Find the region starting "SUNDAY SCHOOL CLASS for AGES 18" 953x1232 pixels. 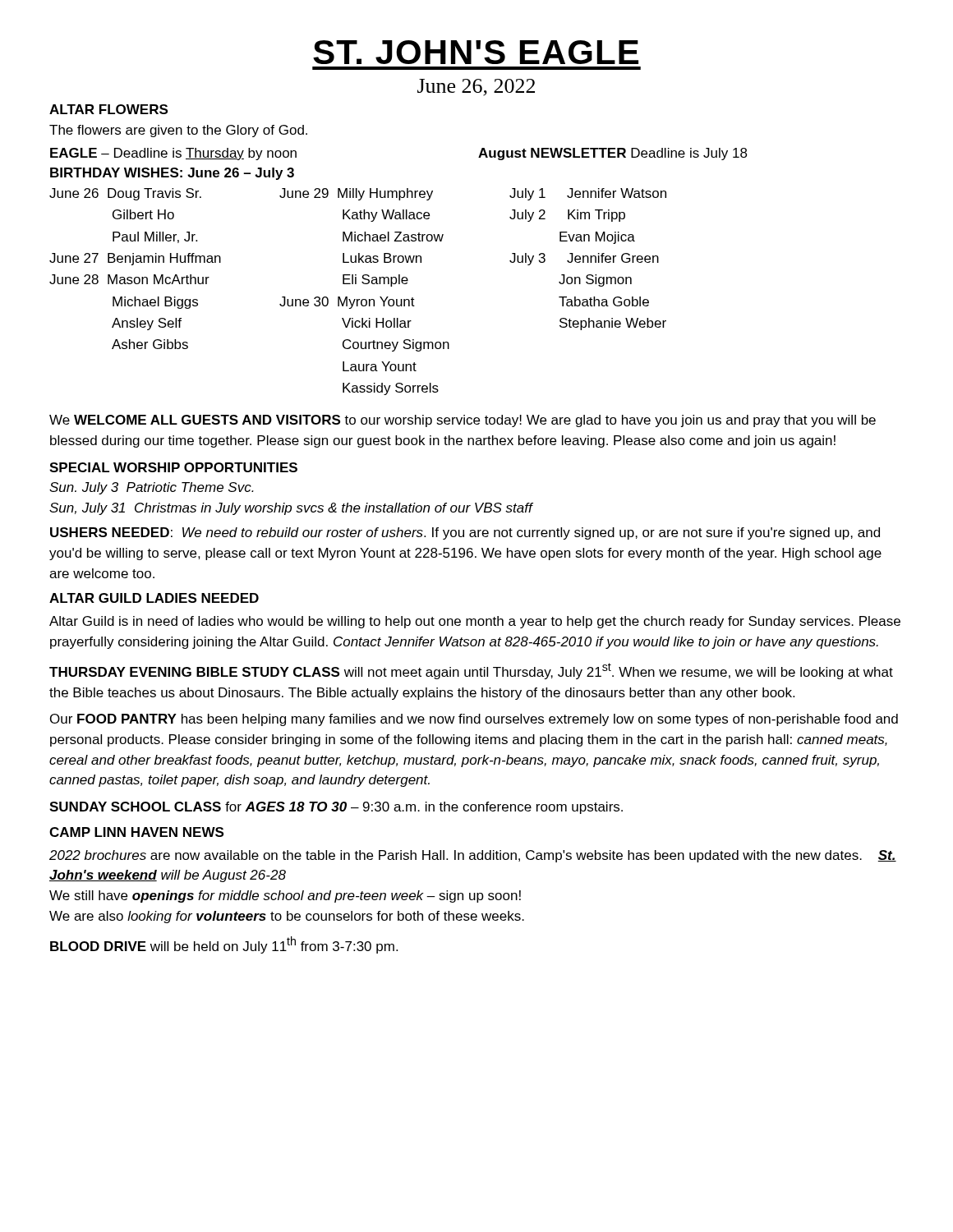click(337, 807)
